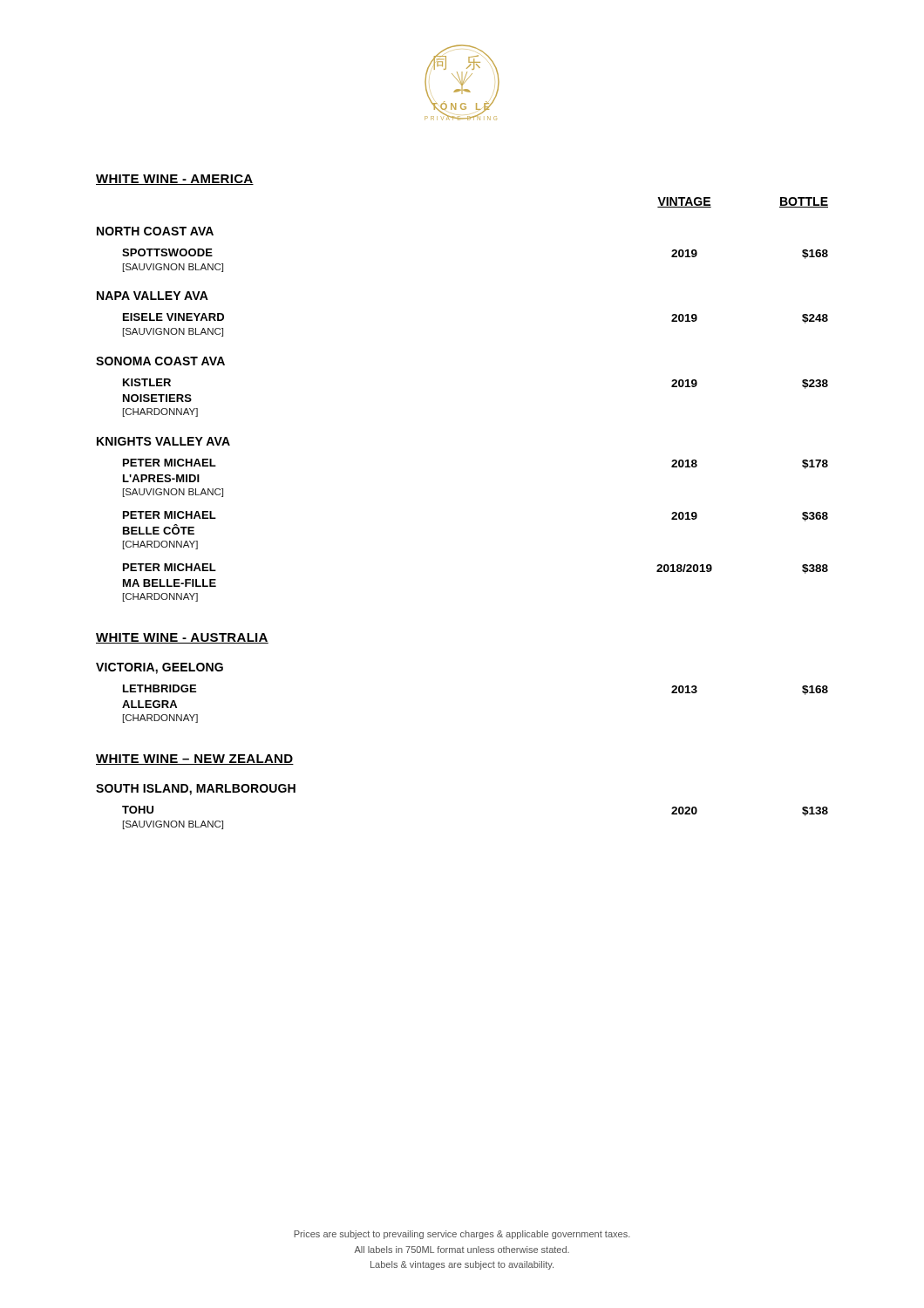Screen dimensions: 1308x924
Task: Navigate to the element starting "WHITE WINE - AUSTRALIA"
Action: [182, 637]
